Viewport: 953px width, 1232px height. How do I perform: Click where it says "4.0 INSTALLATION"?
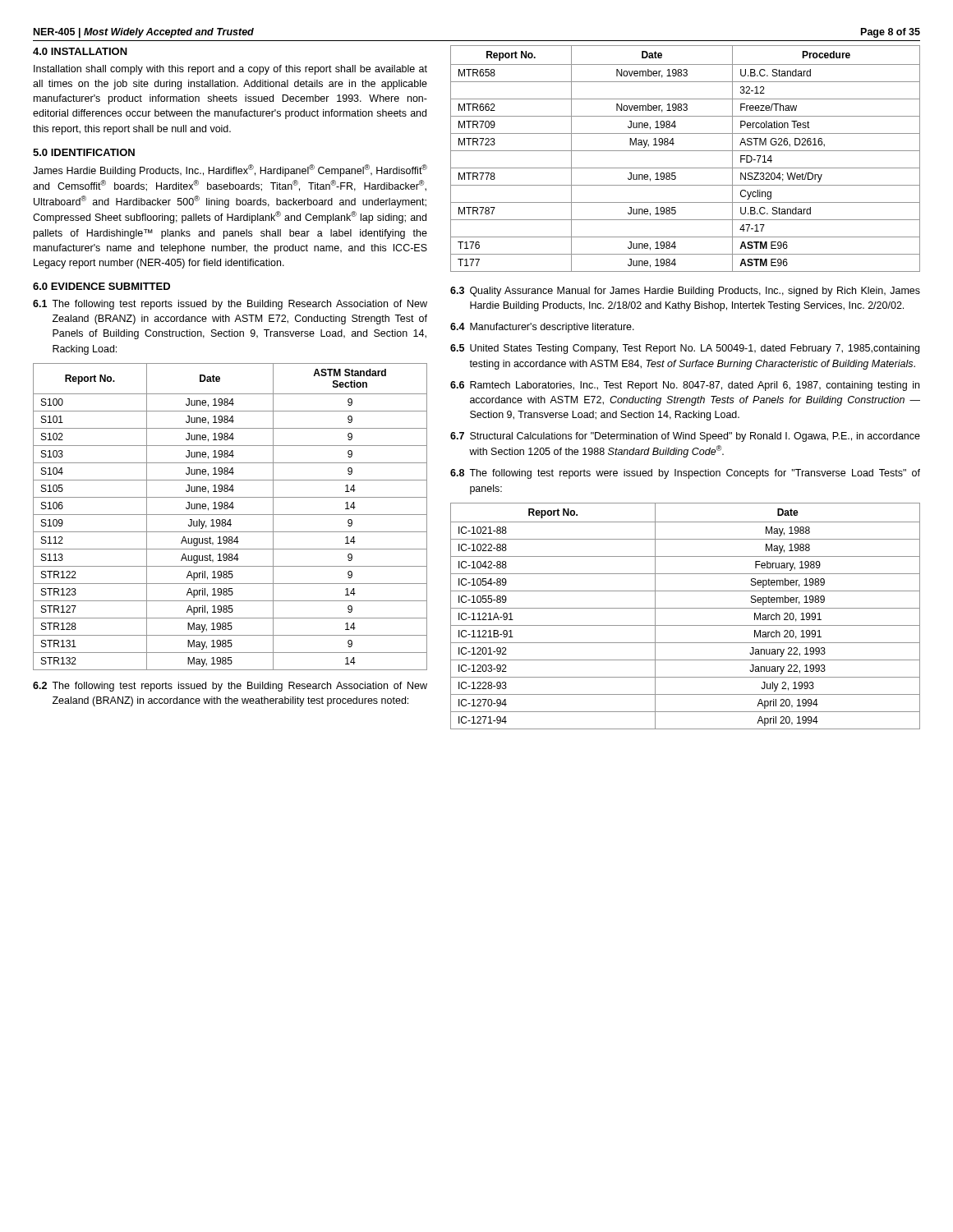[80, 51]
